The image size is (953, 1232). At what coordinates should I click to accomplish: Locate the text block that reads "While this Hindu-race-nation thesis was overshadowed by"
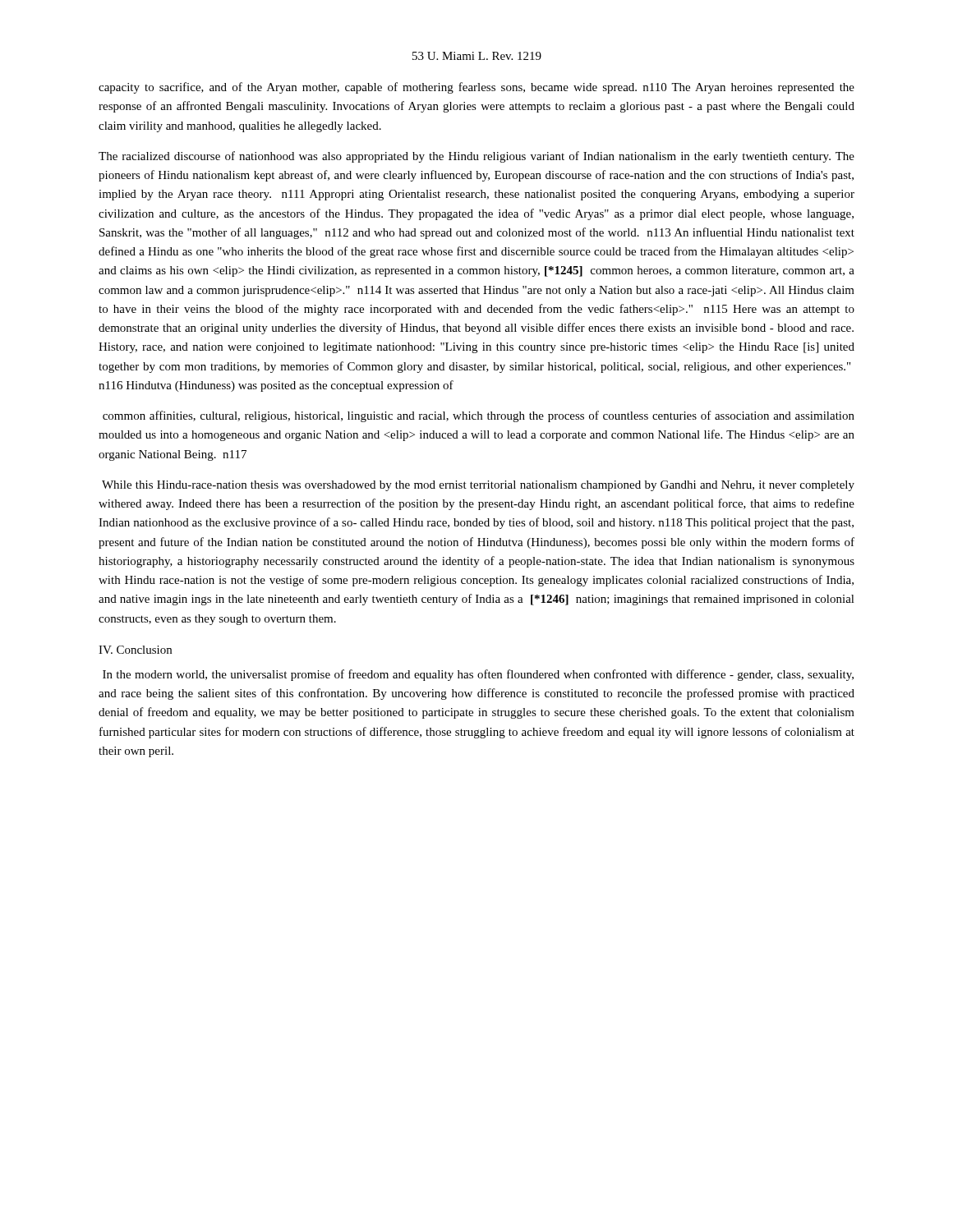(476, 551)
